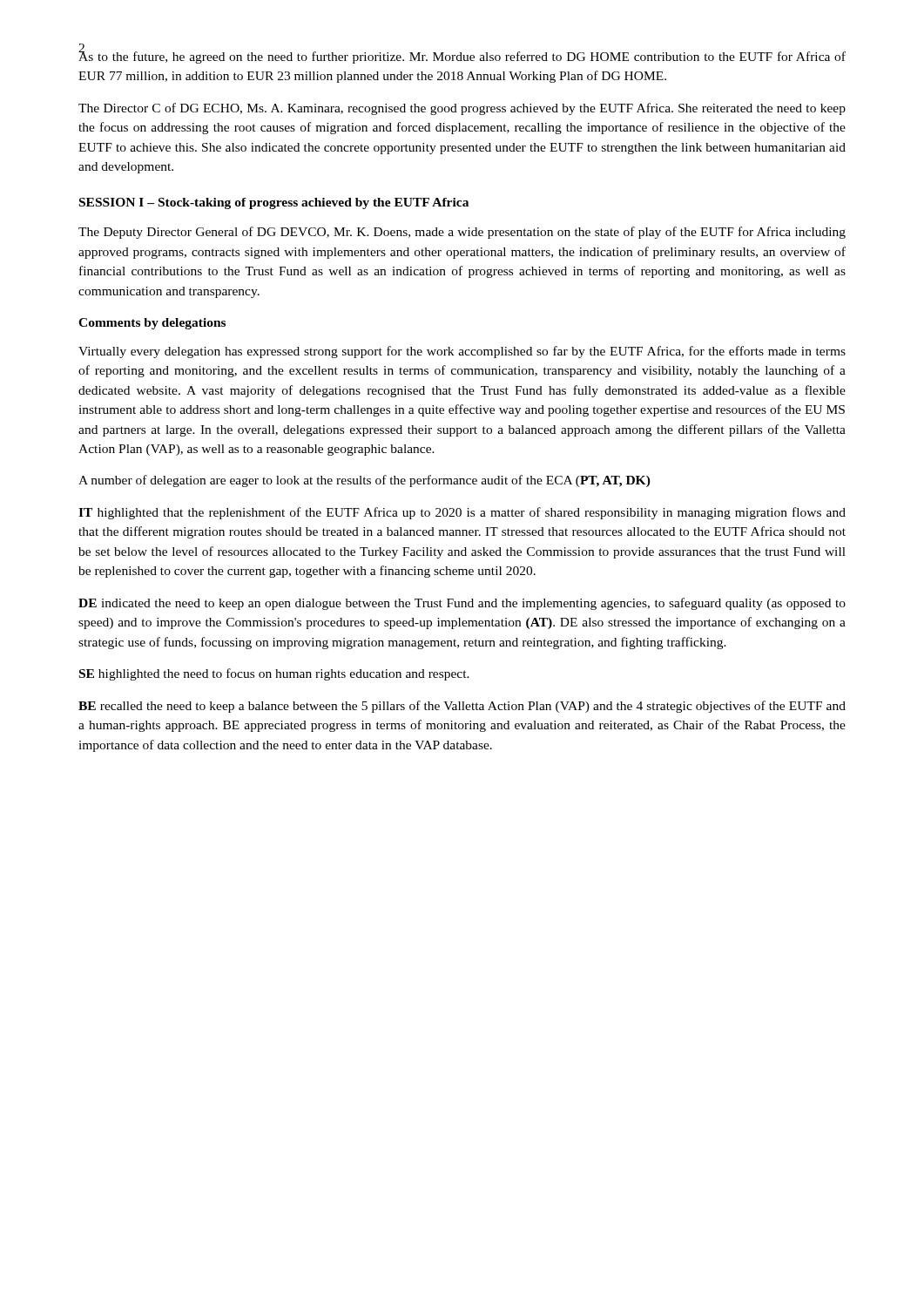
Task: Click on the passage starting "SE highlighted the need to"
Action: tap(462, 674)
